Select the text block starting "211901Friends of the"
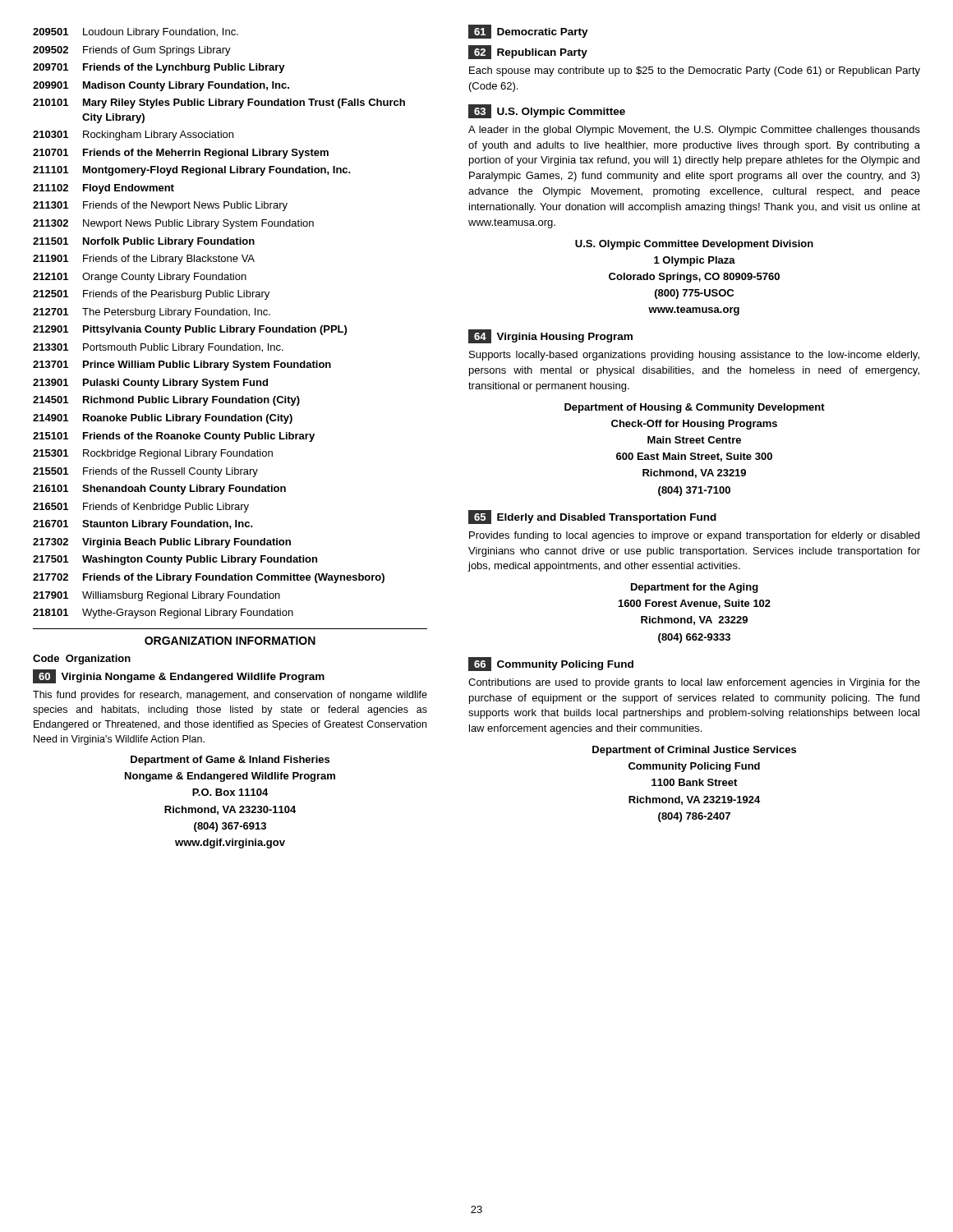This screenshot has width=953, height=1232. click(x=230, y=259)
